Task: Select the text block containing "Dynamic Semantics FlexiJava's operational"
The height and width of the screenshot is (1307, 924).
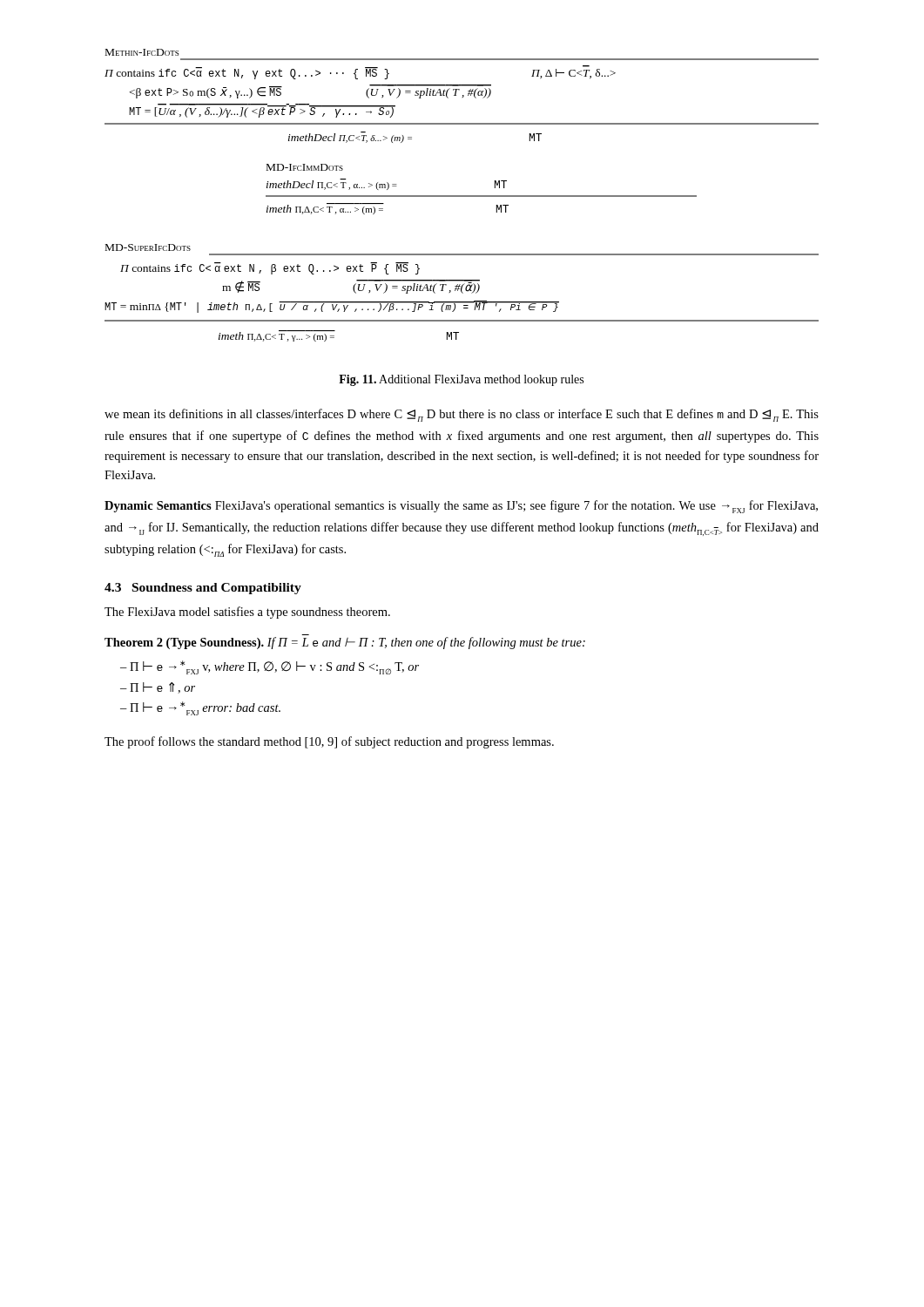Action: (x=462, y=528)
